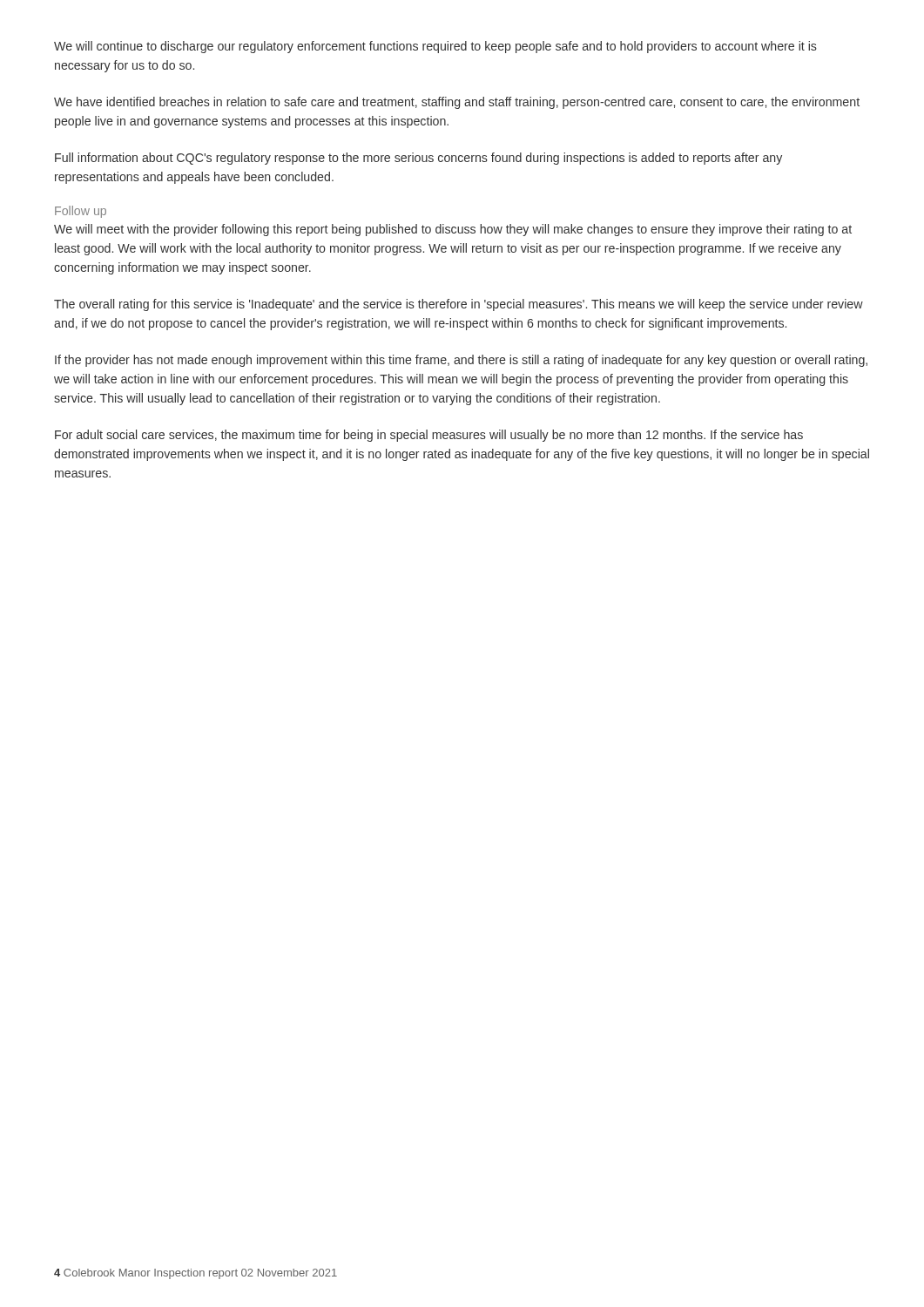Find the text block containing "We will meet"
Viewport: 924px width, 1307px height.
[453, 248]
